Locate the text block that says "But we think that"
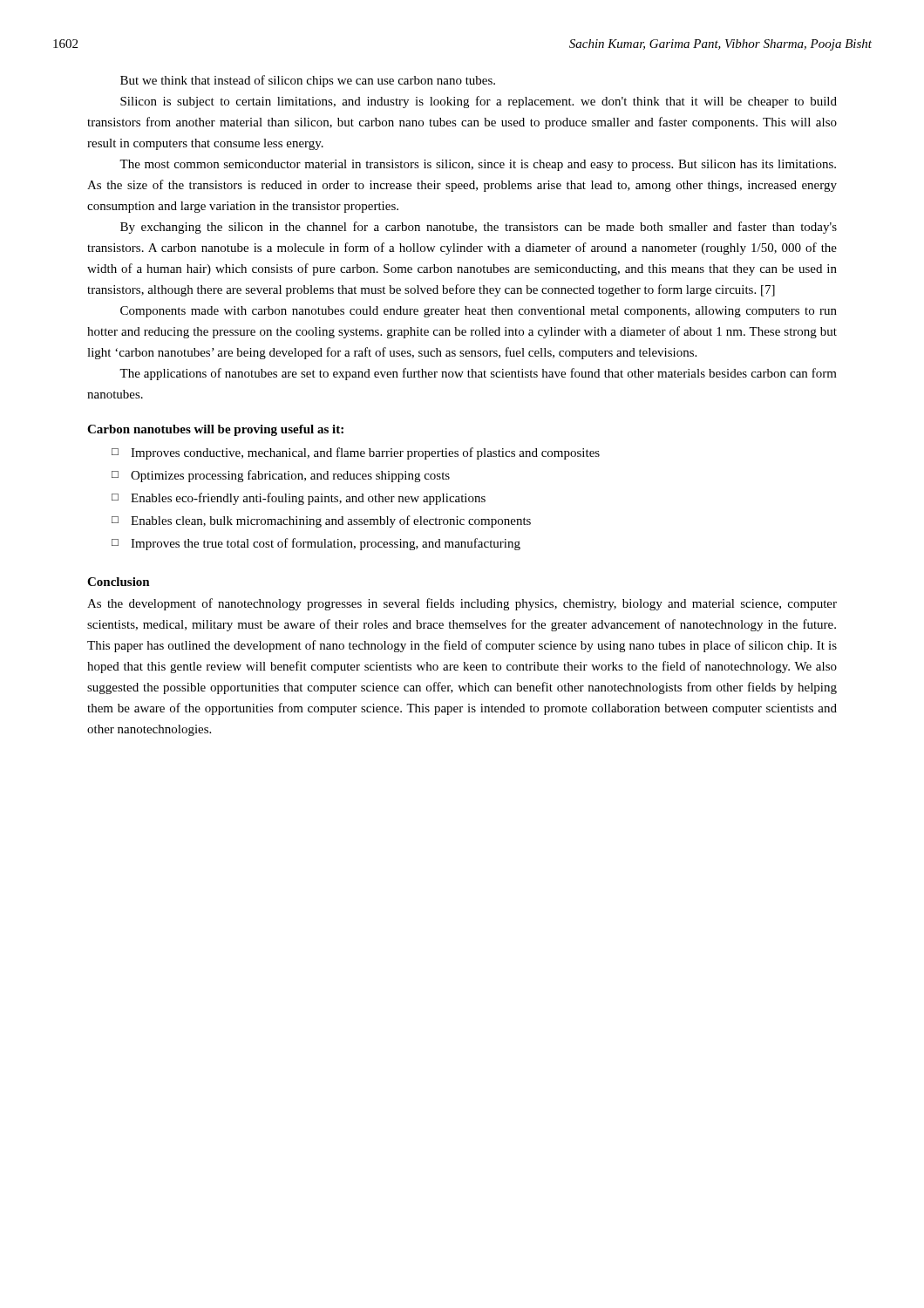The image size is (924, 1308). point(462,237)
